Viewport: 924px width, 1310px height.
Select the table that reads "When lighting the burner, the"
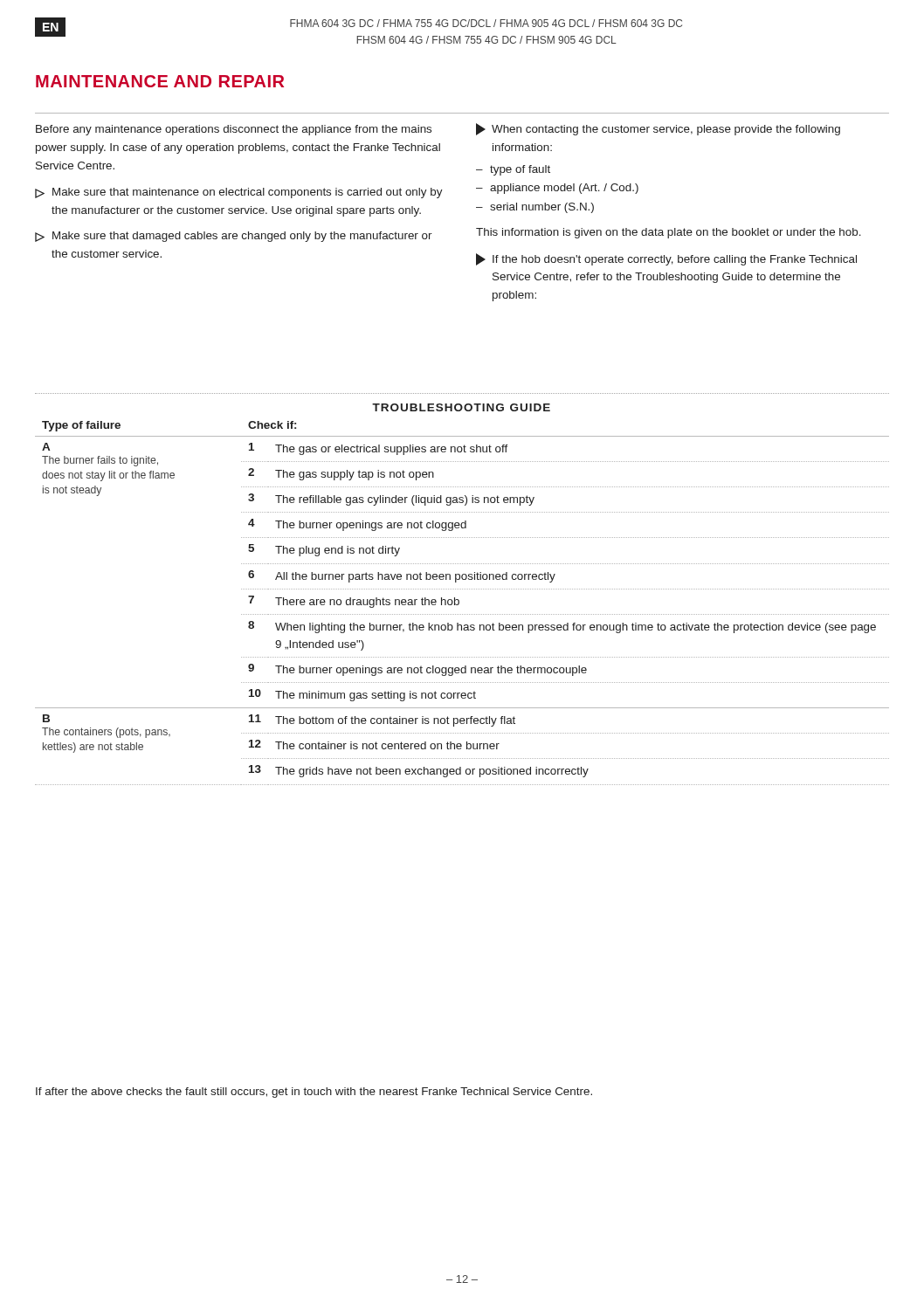(x=462, y=589)
